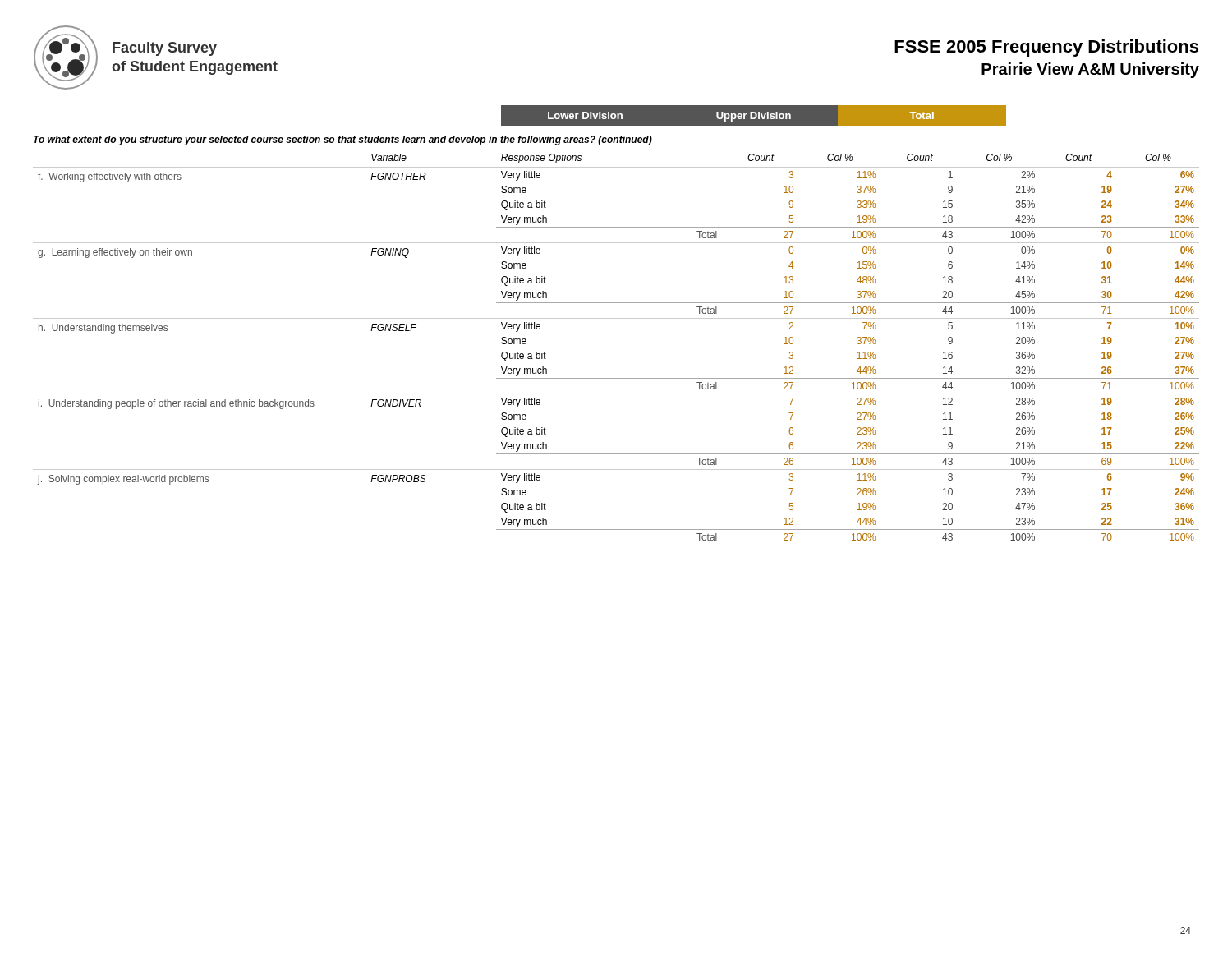The width and height of the screenshot is (1232, 953).
Task: Navigate to the block starting "FSSE 2005 Frequency Distributions Prairie View A&M"
Action: pyautogui.click(x=1047, y=58)
